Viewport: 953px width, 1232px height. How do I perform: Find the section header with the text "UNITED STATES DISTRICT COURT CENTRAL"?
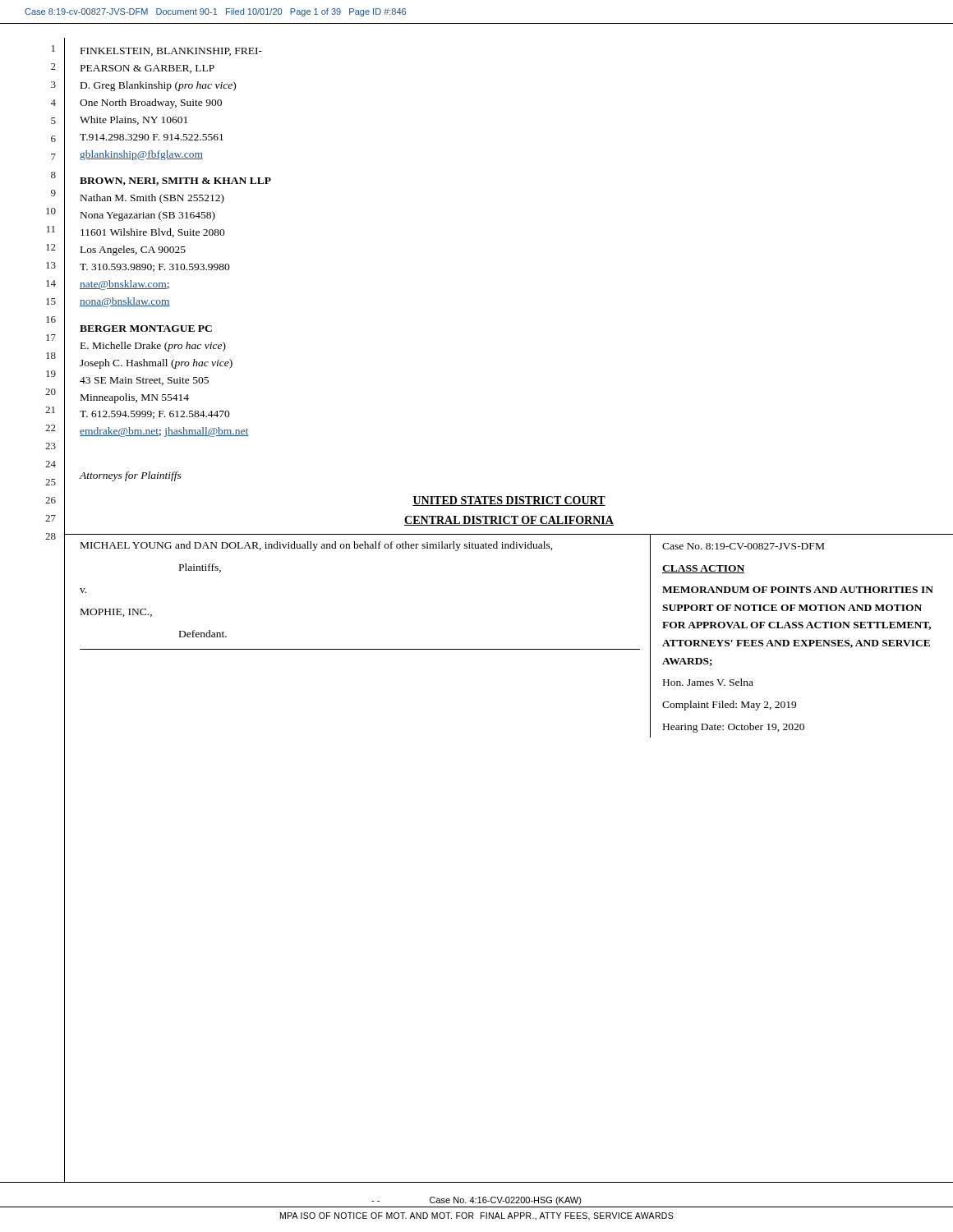pos(509,511)
